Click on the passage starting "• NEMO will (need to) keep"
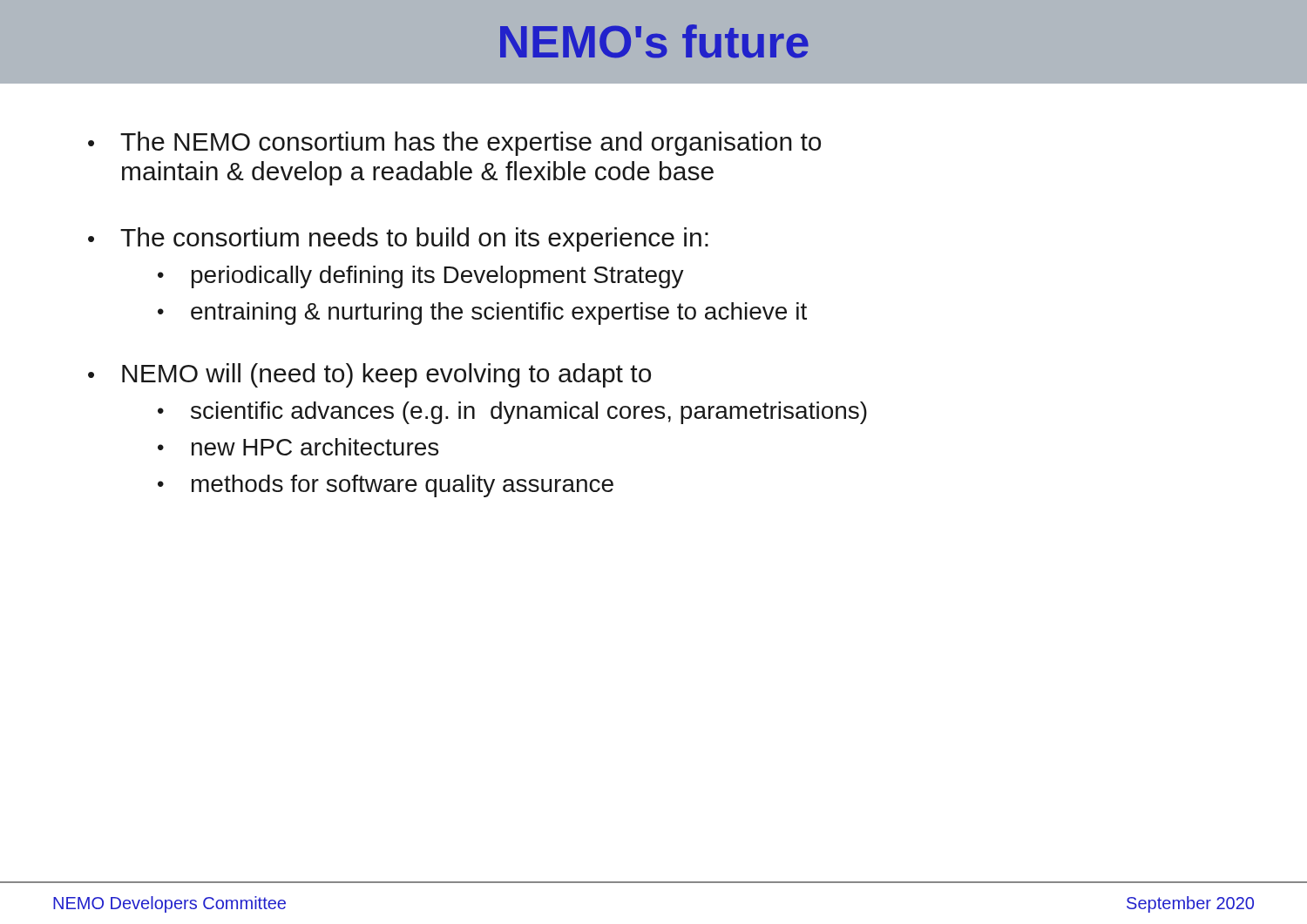1307x924 pixels. click(x=370, y=374)
